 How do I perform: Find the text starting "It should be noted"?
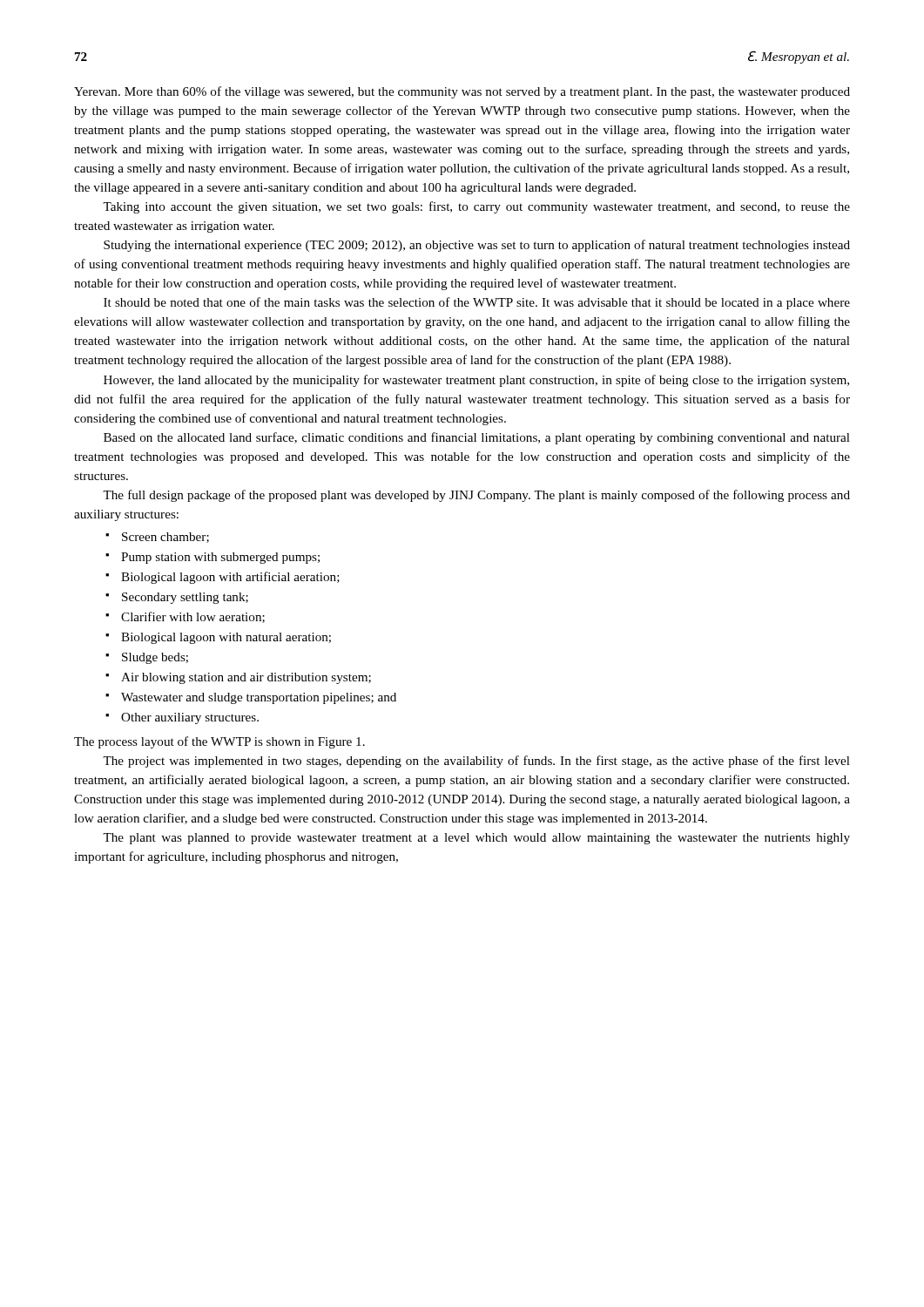462,331
